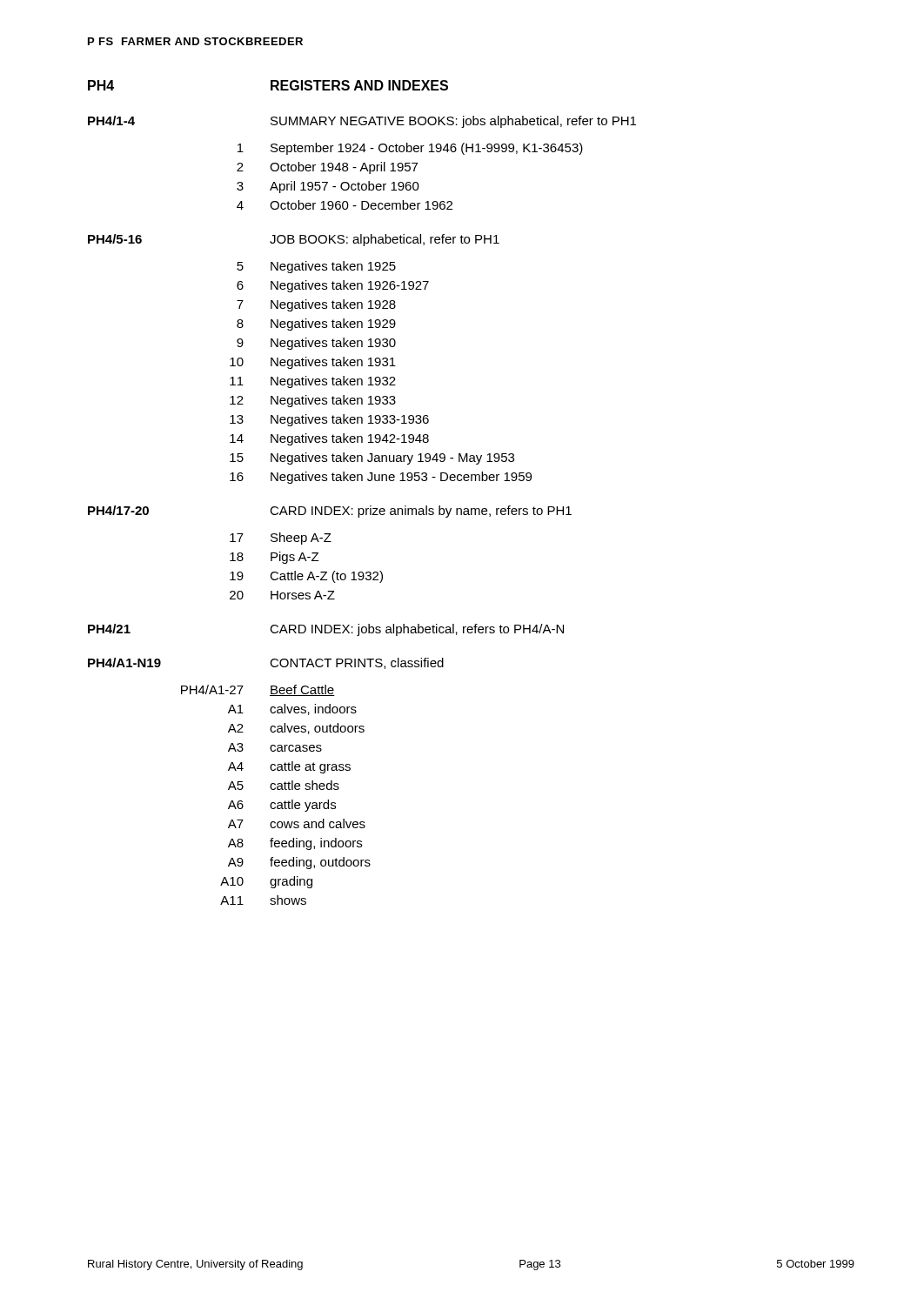Select the list item that reads "10 Negatives taken 1931"
The width and height of the screenshot is (924, 1305).
click(313, 363)
